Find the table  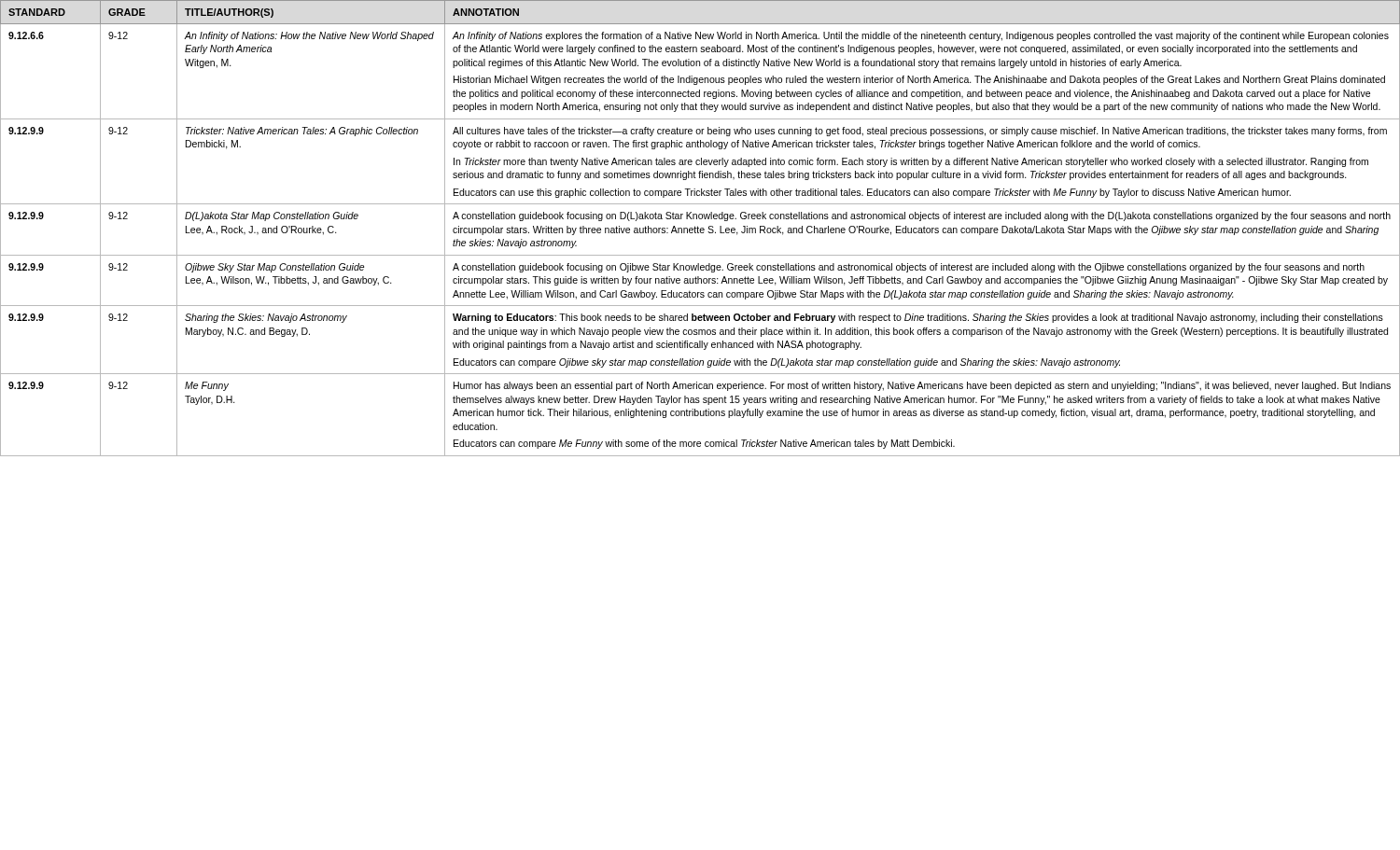700,228
